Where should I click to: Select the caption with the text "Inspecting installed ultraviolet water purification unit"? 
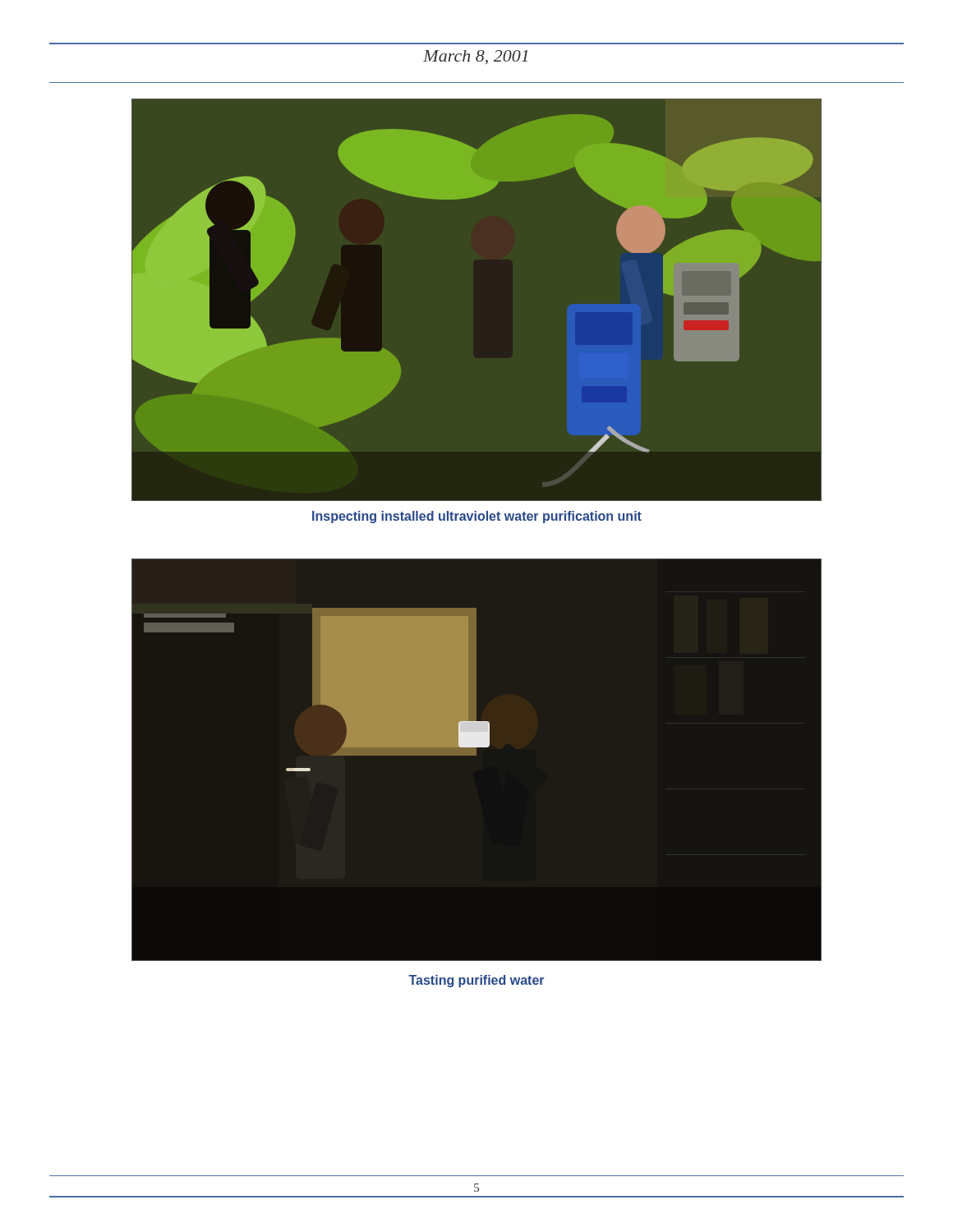[476, 516]
